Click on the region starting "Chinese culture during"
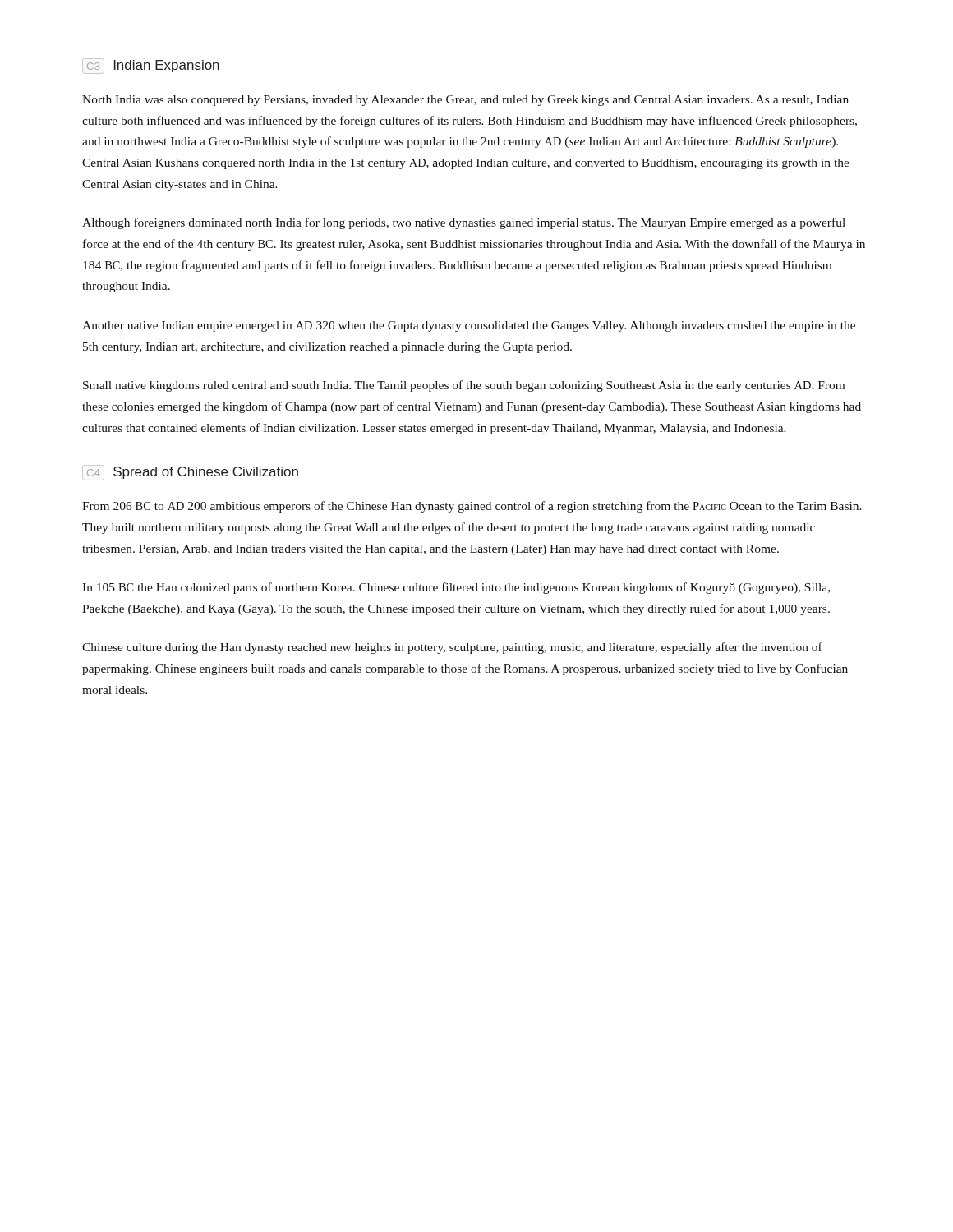 [x=465, y=668]
